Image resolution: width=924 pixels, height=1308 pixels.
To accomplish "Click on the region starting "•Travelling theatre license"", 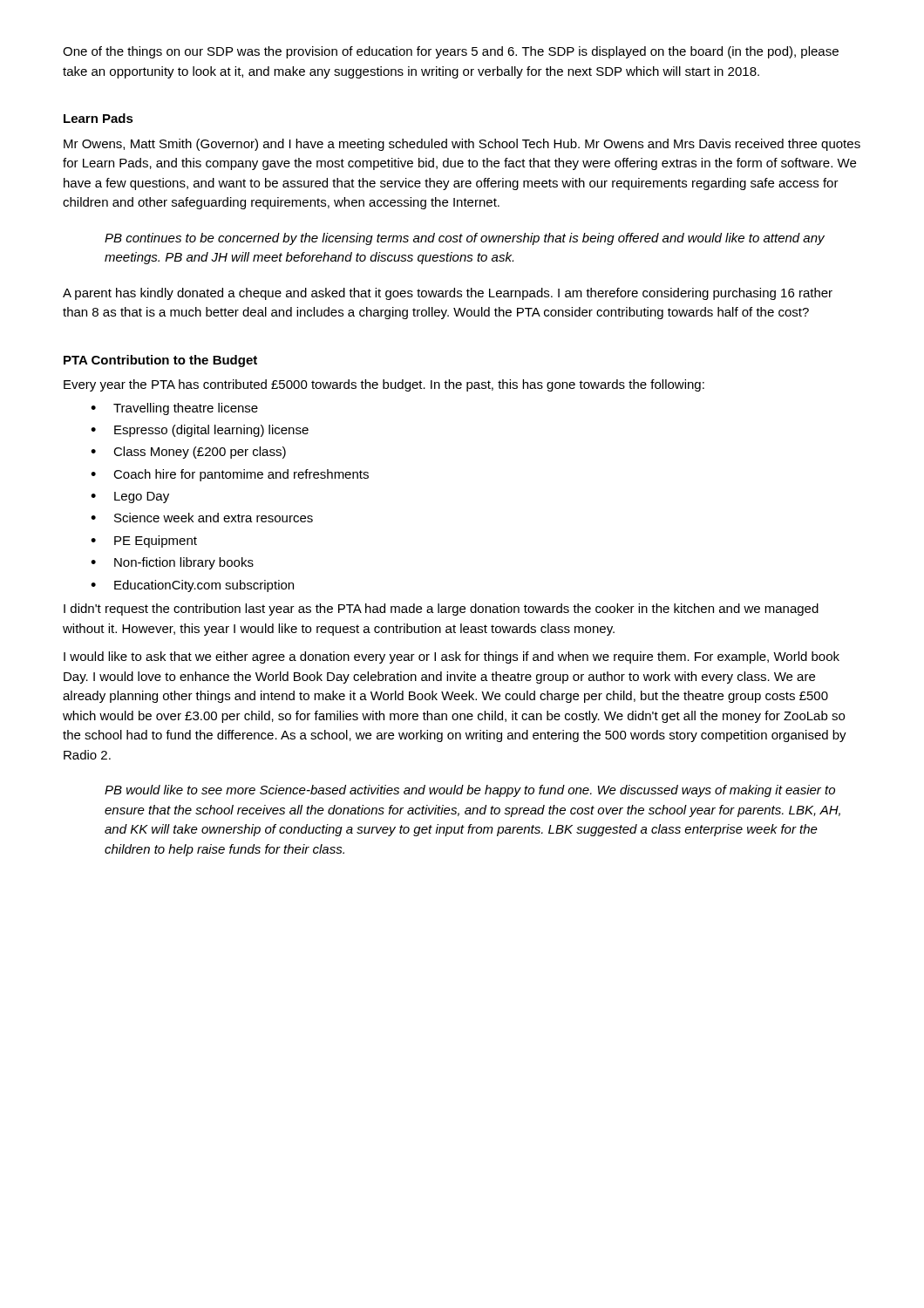I will pos(174,408).
